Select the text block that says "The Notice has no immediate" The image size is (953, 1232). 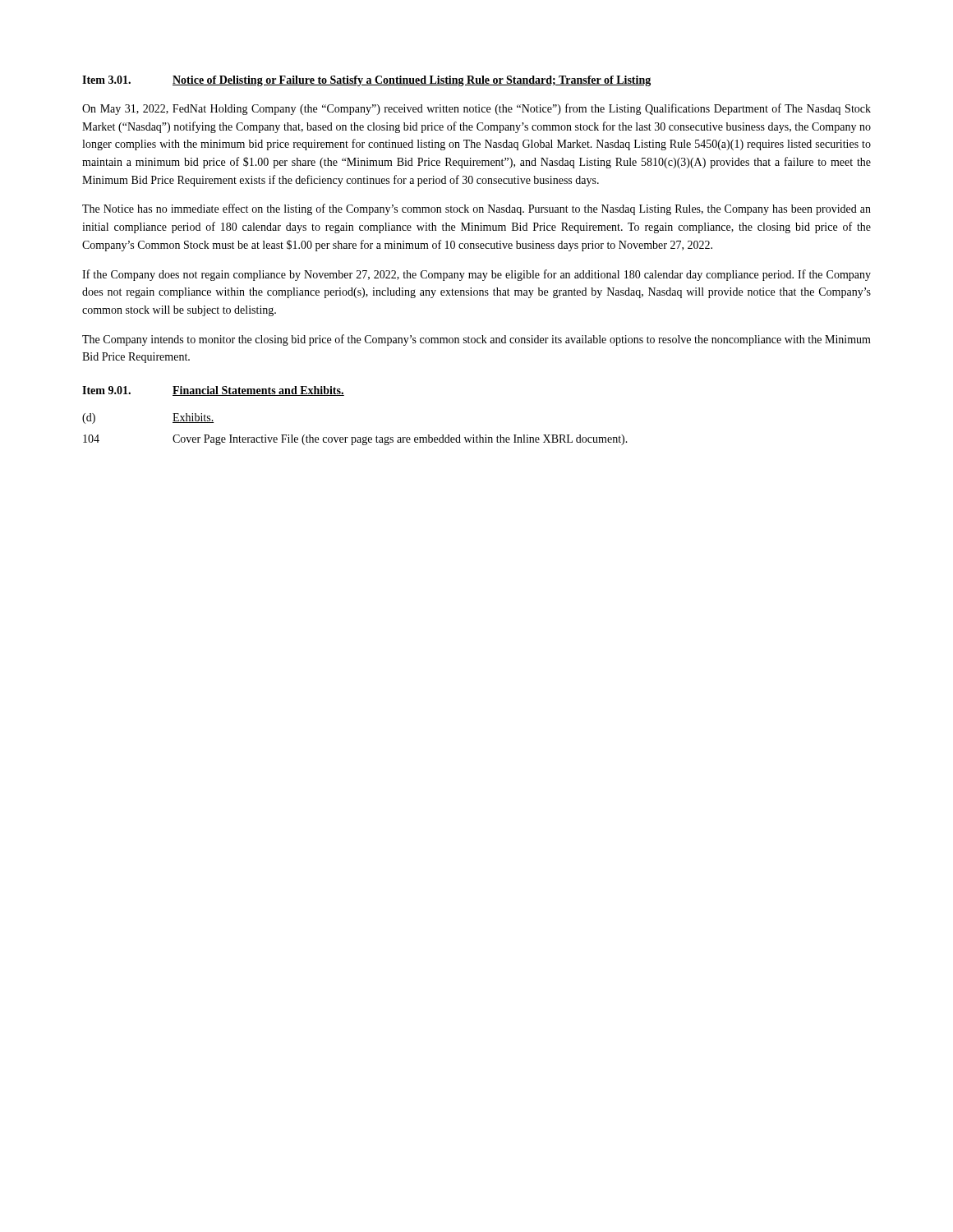click(476, 227)
